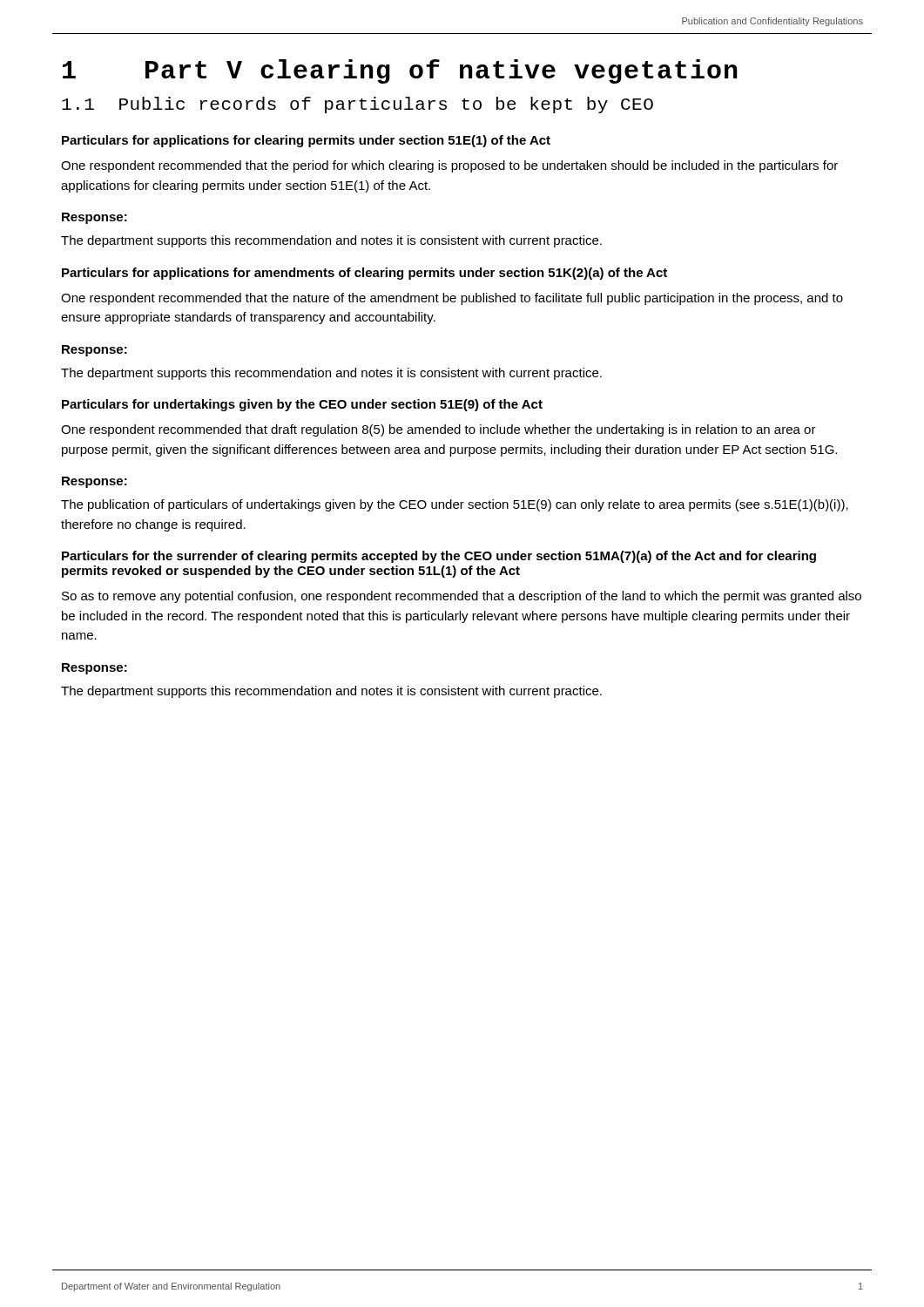The image size is (924, 1307).
Task: Find the element starting "Particulars for undertakings given"
Action: pyautogui.click(x=462, y=404)
